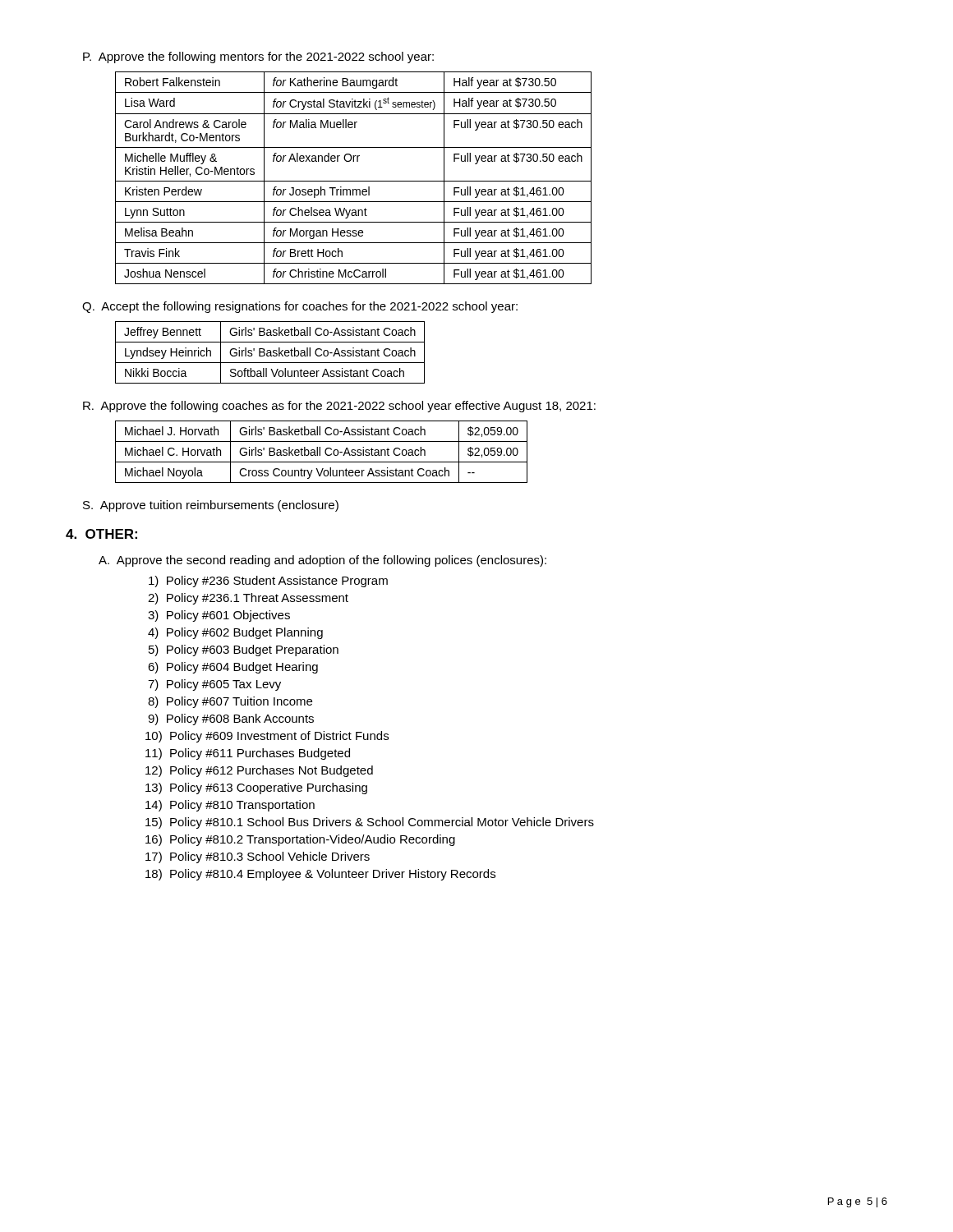This screenshot has width=953, height=1232.
Task: Select the element starting "4. OTHER:"
Action: 102,534
